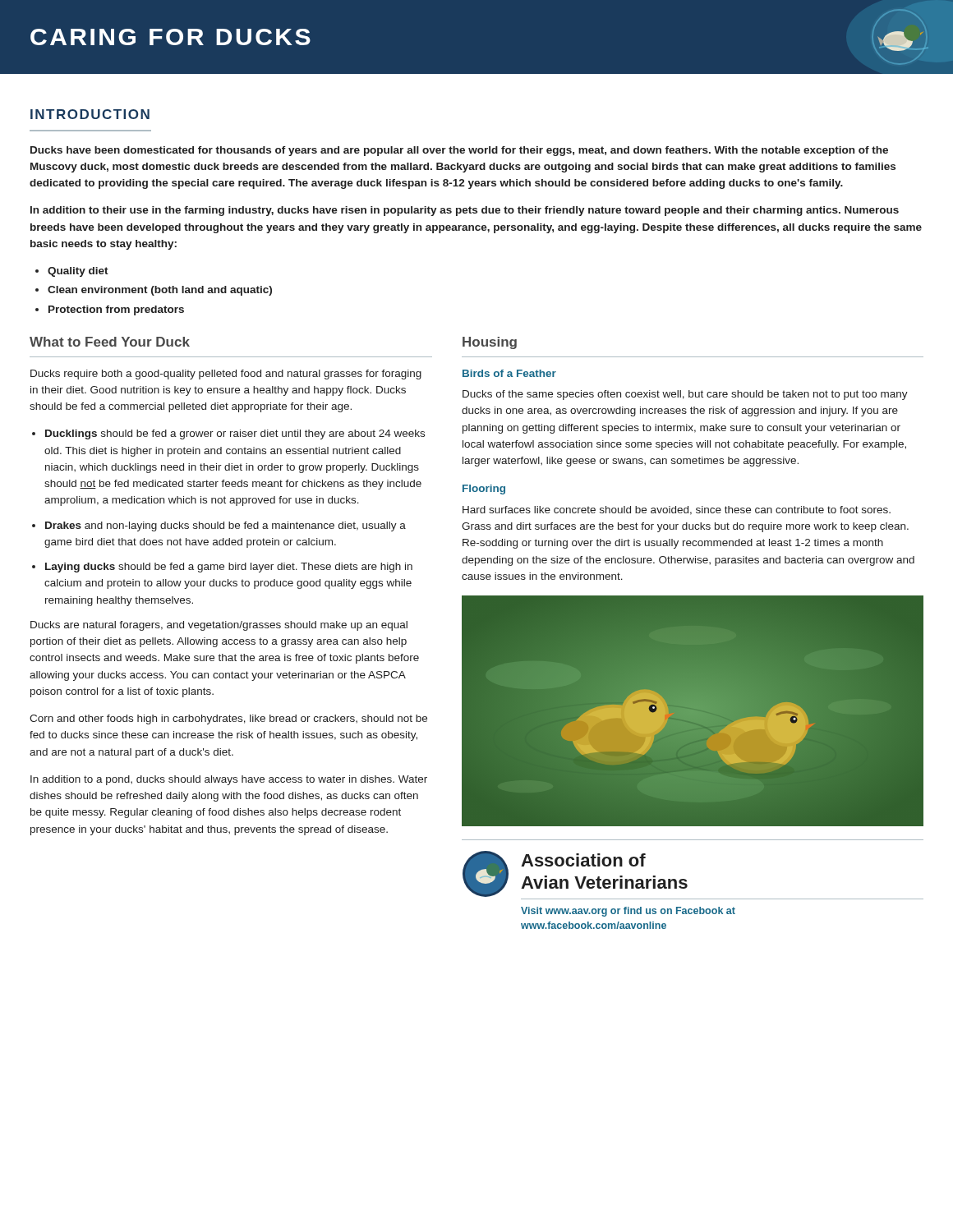
Task: Locate the block of text that opens with "Ducks have been domesticated"
Action: pyautogui.click(x=463, y=166)
